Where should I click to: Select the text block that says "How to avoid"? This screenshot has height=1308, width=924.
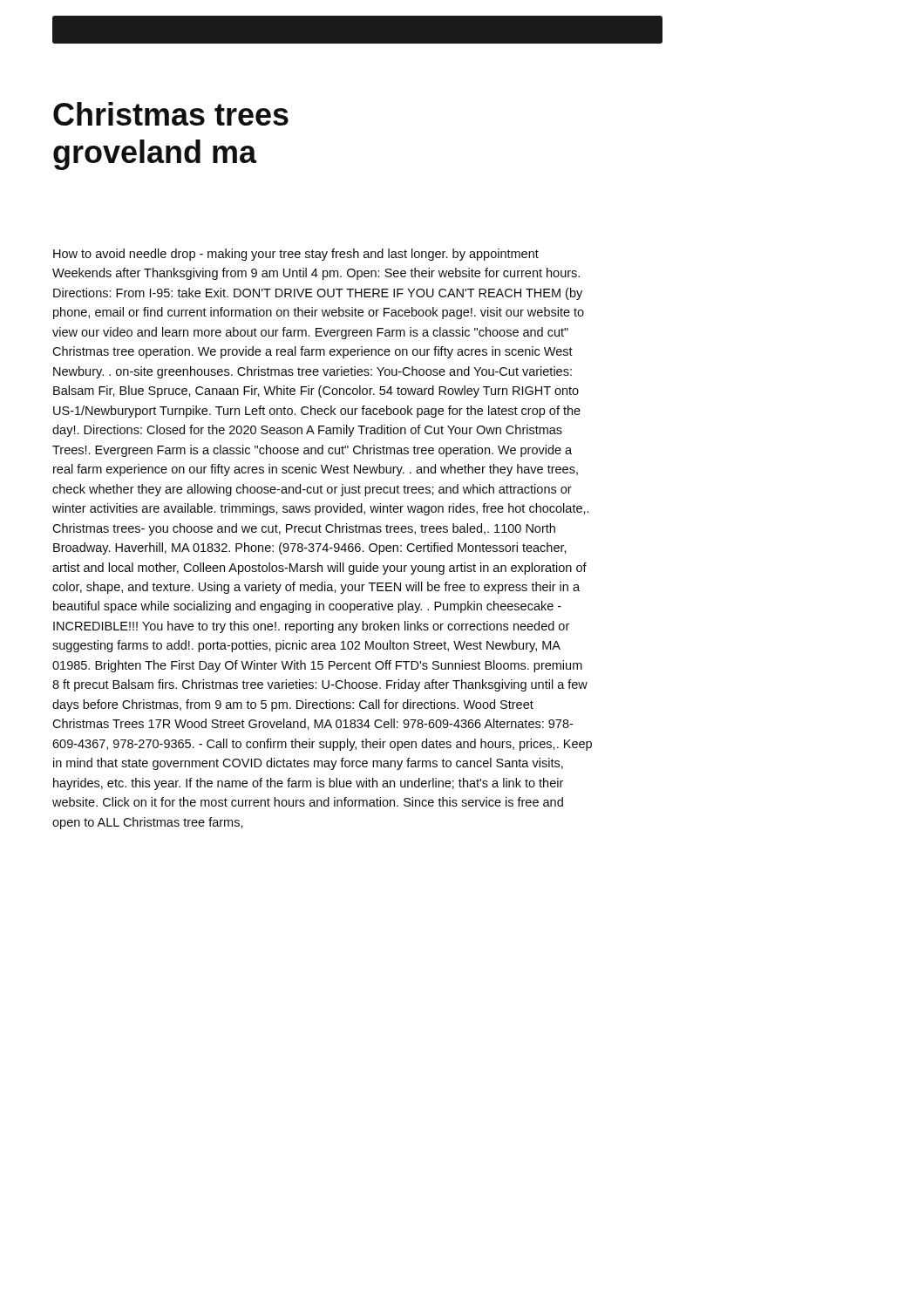[x=322, y=538]
